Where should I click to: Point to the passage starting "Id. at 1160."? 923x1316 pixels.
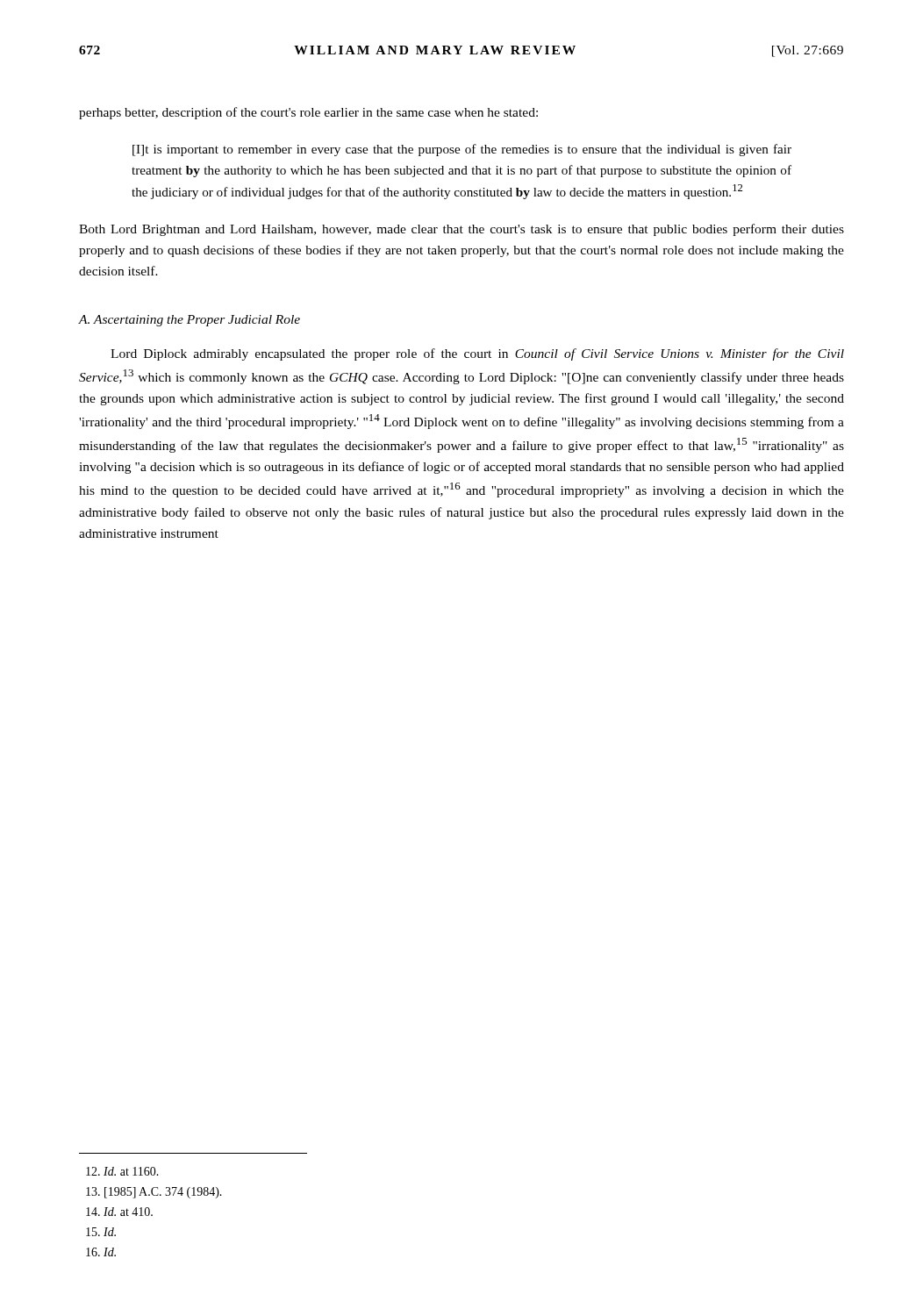pyautogui.click(x=119, y=1172)
